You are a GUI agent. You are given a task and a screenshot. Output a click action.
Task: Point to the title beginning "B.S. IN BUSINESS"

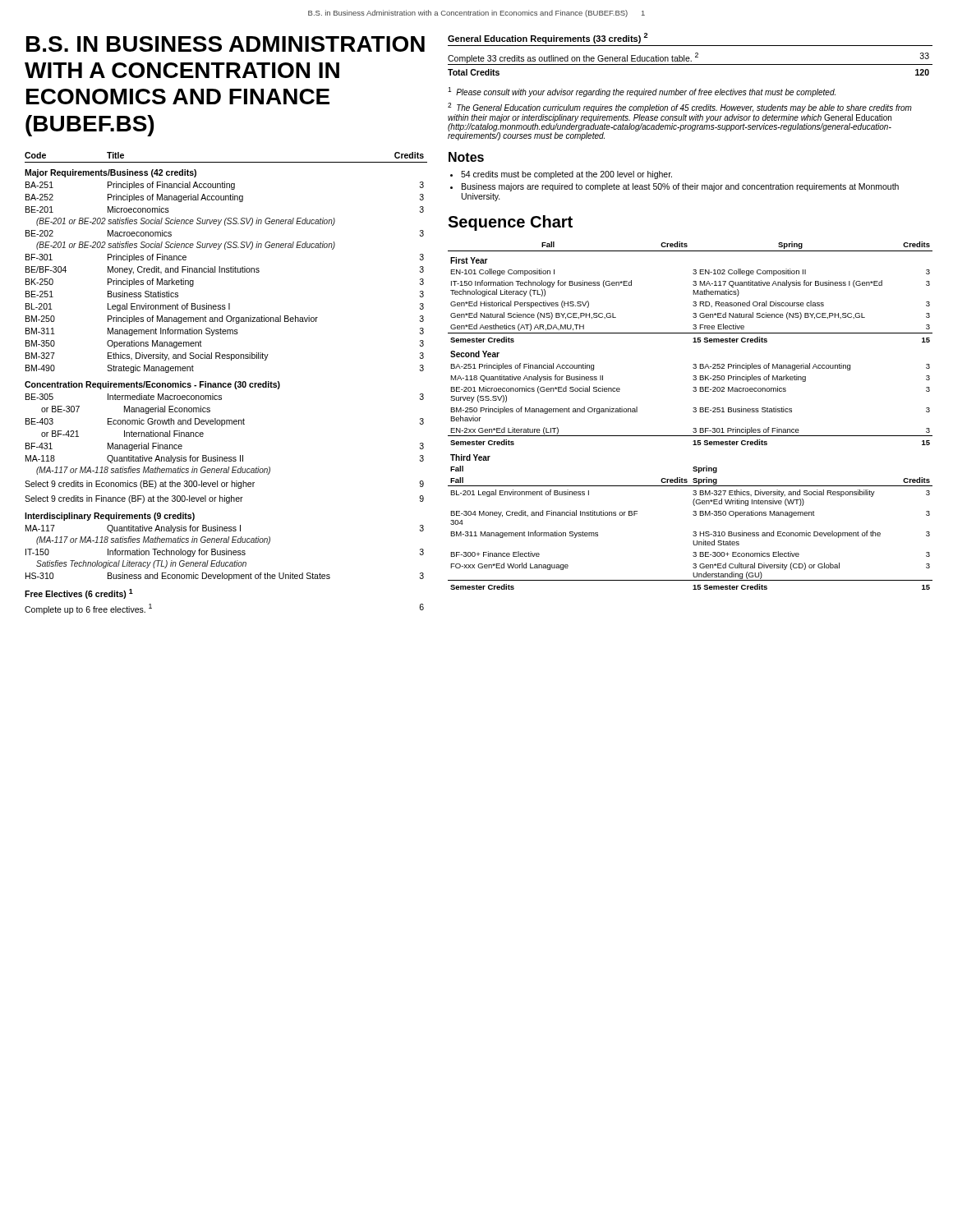coord(226,84)
